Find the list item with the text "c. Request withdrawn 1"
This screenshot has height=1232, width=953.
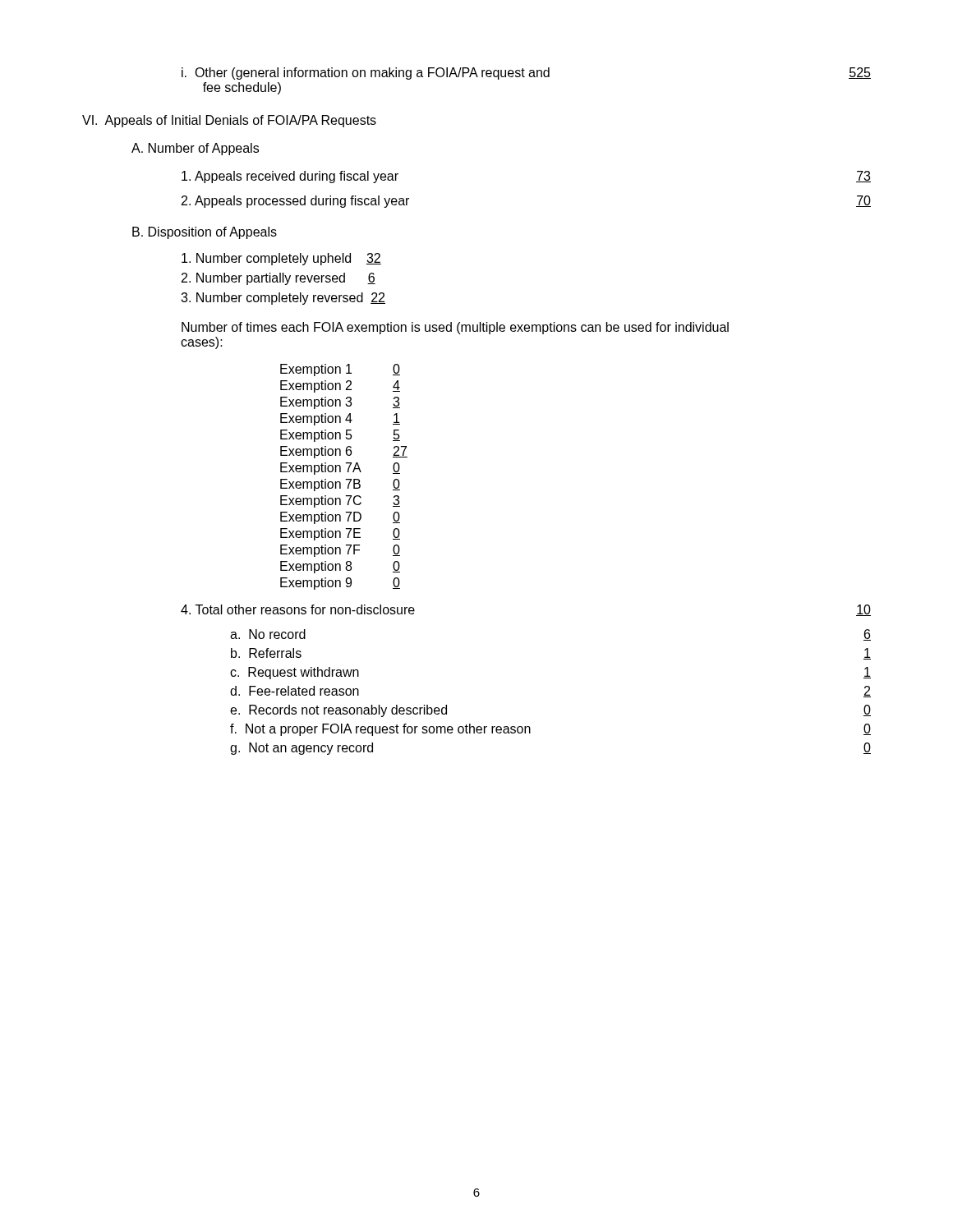click(291, 673)
